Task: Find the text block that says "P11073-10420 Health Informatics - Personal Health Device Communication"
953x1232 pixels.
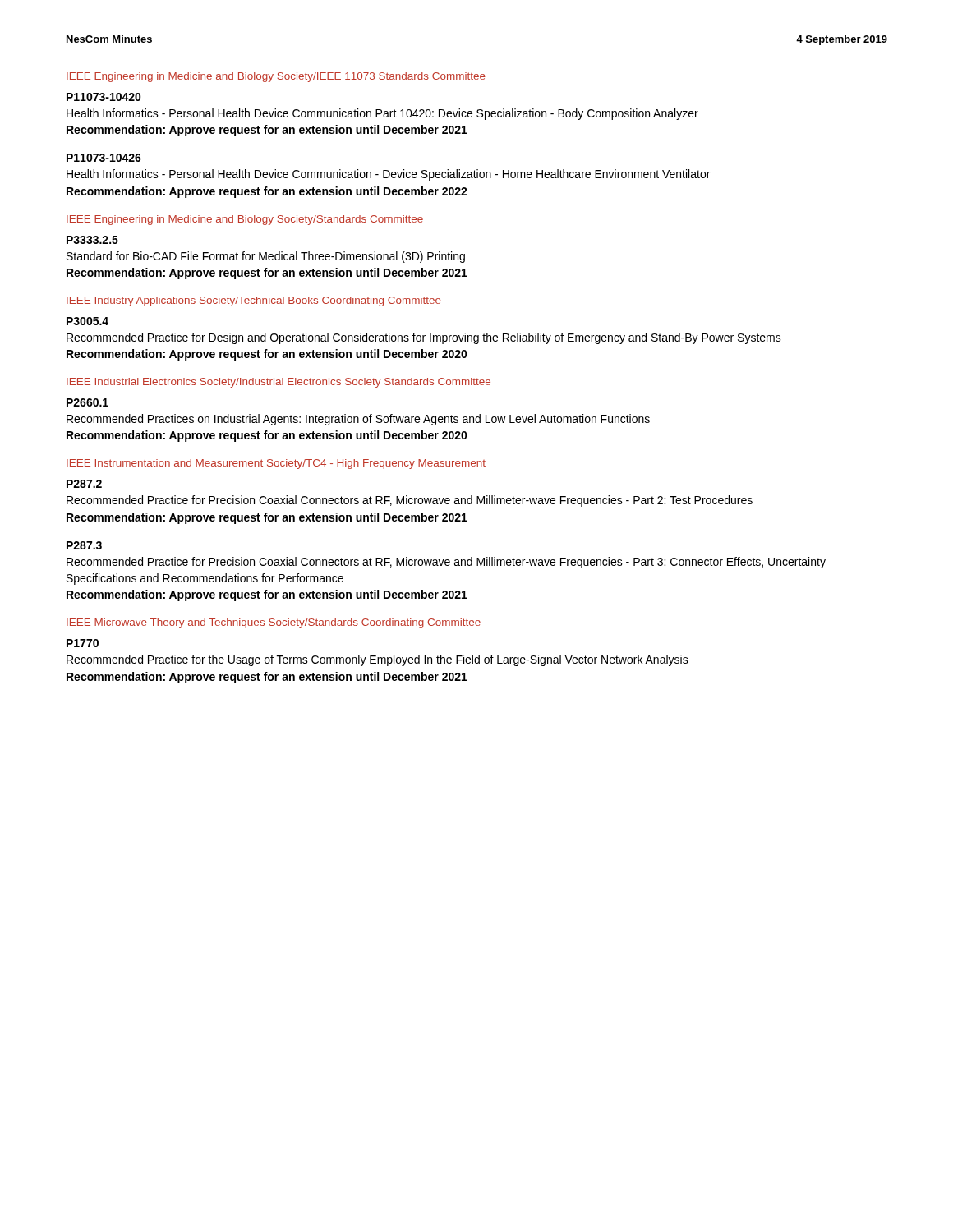Action: pyautogui.click(x=476, y=113)
